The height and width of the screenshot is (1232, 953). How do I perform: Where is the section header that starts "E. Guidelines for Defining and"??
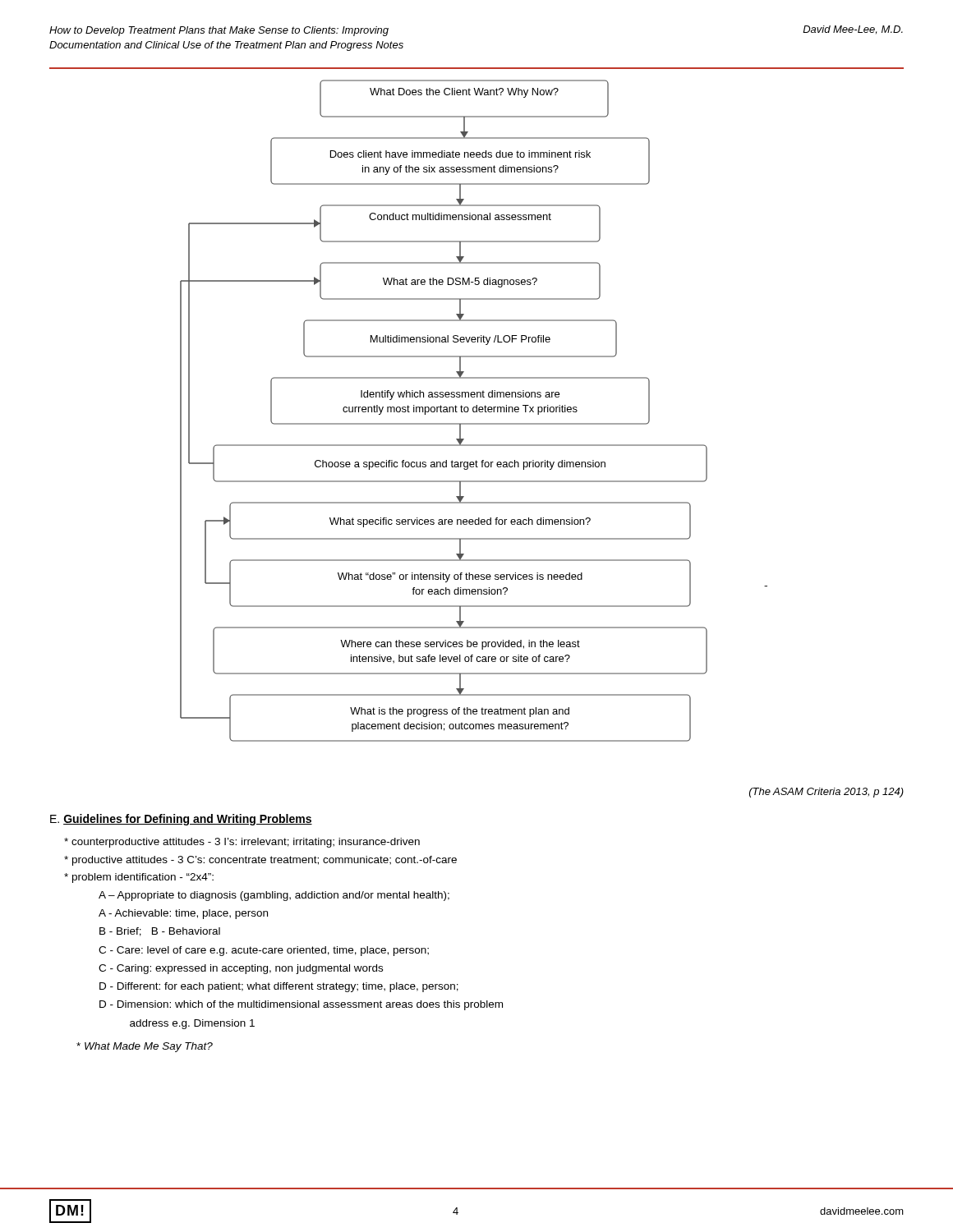pyautogui.click(x=180, y=819)
